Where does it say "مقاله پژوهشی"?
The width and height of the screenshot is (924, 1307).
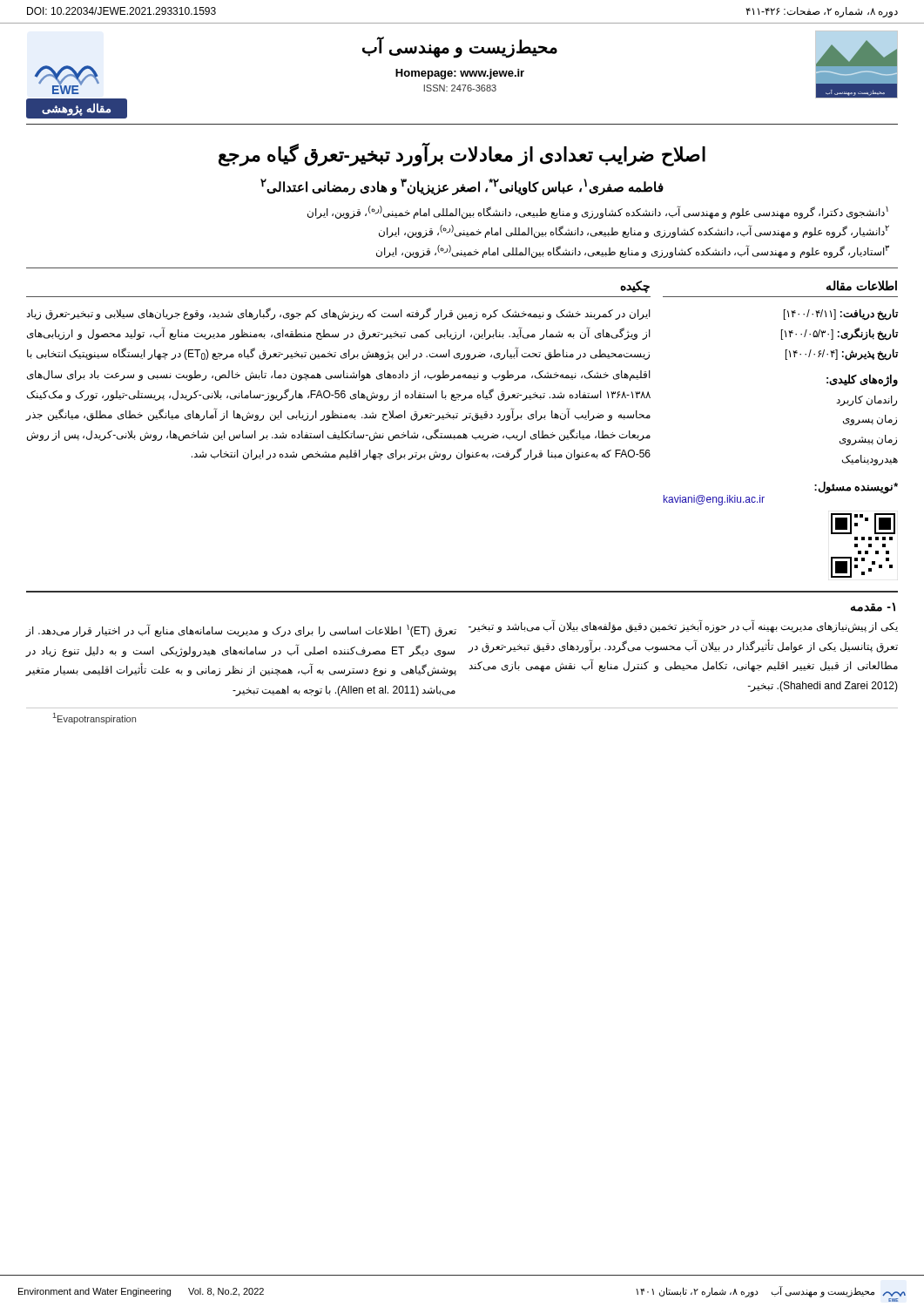76,108
